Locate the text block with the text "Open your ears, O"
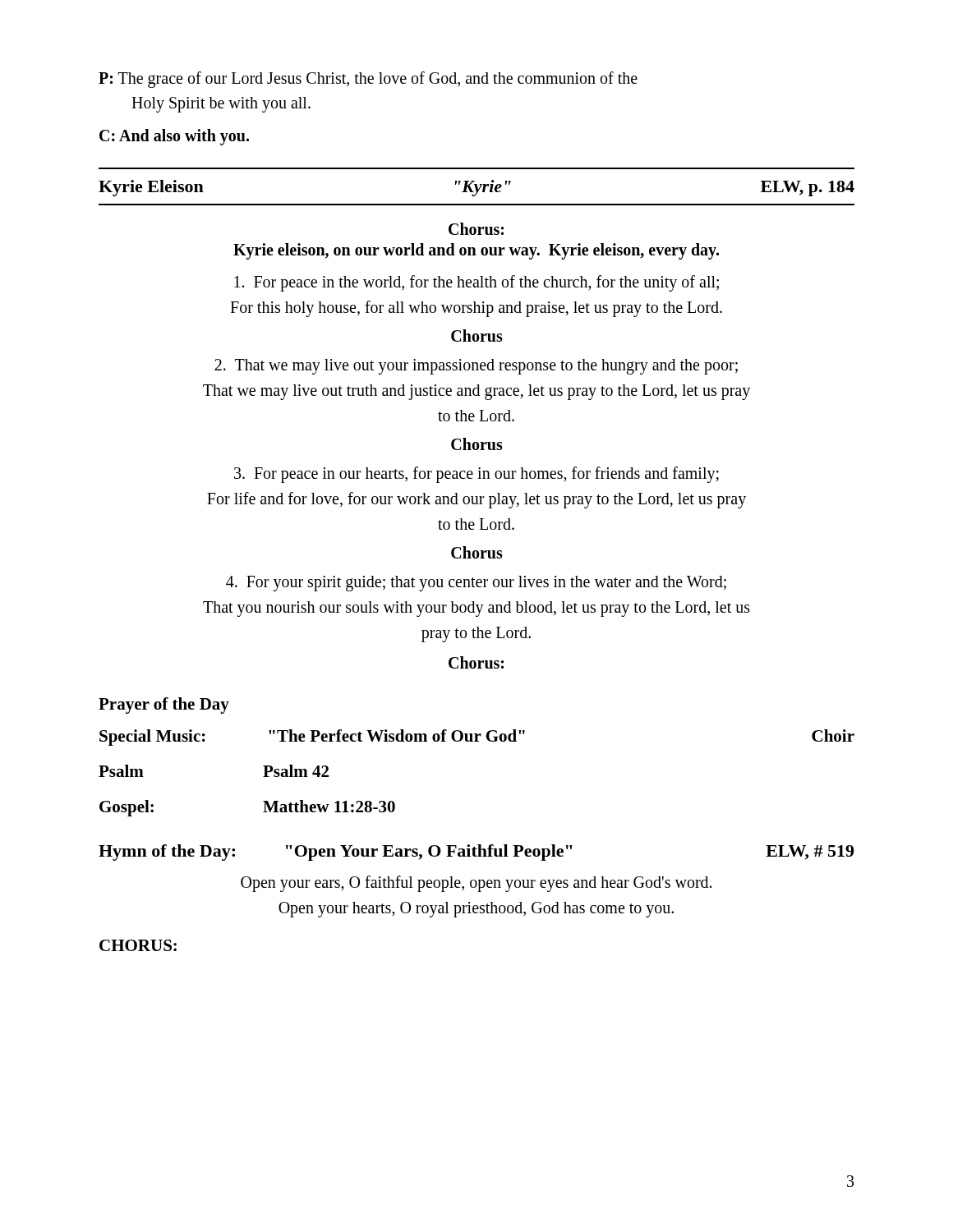 point(476,895)
